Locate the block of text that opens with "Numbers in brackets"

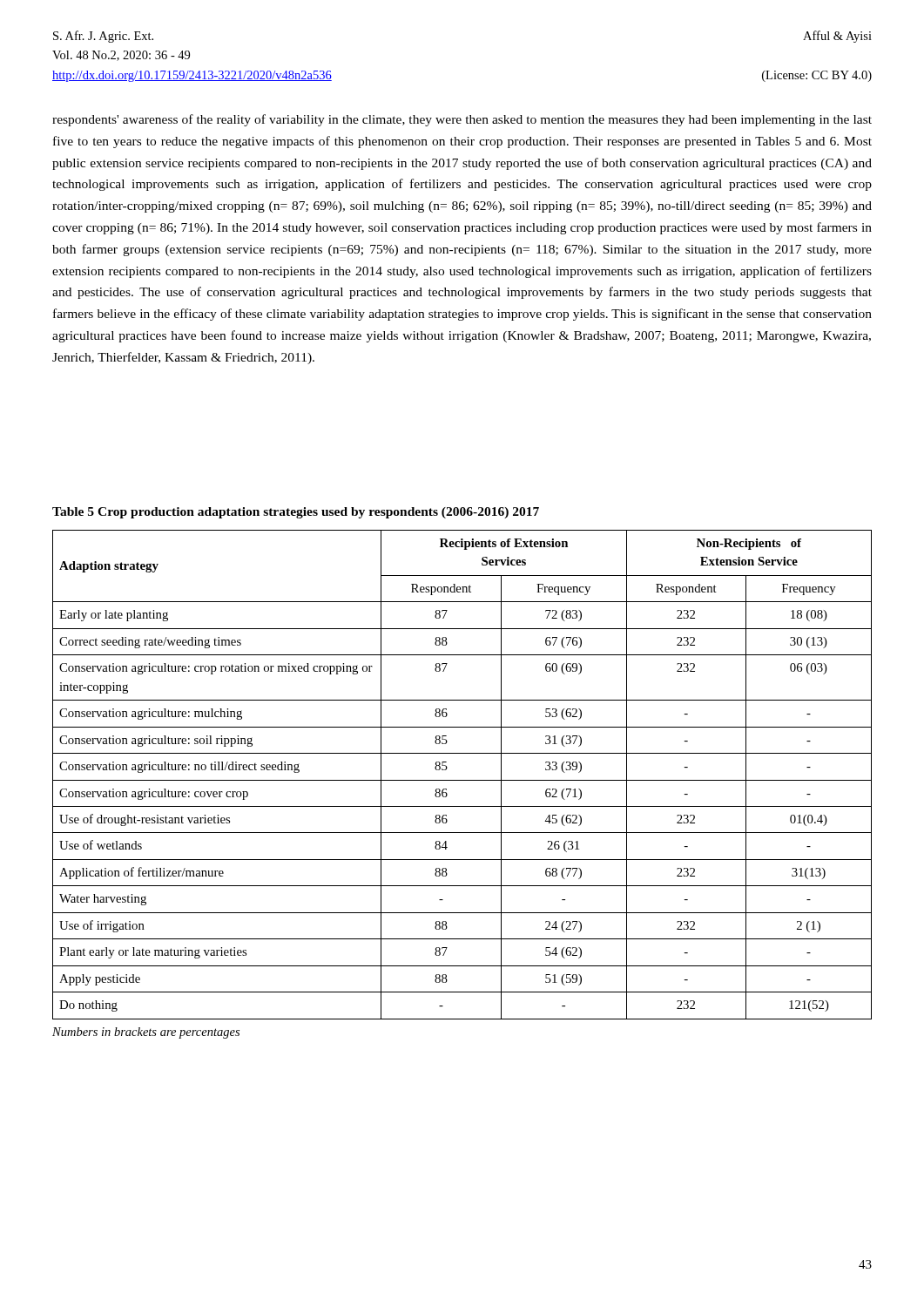pyautogui.click(x=146, y=1031)
